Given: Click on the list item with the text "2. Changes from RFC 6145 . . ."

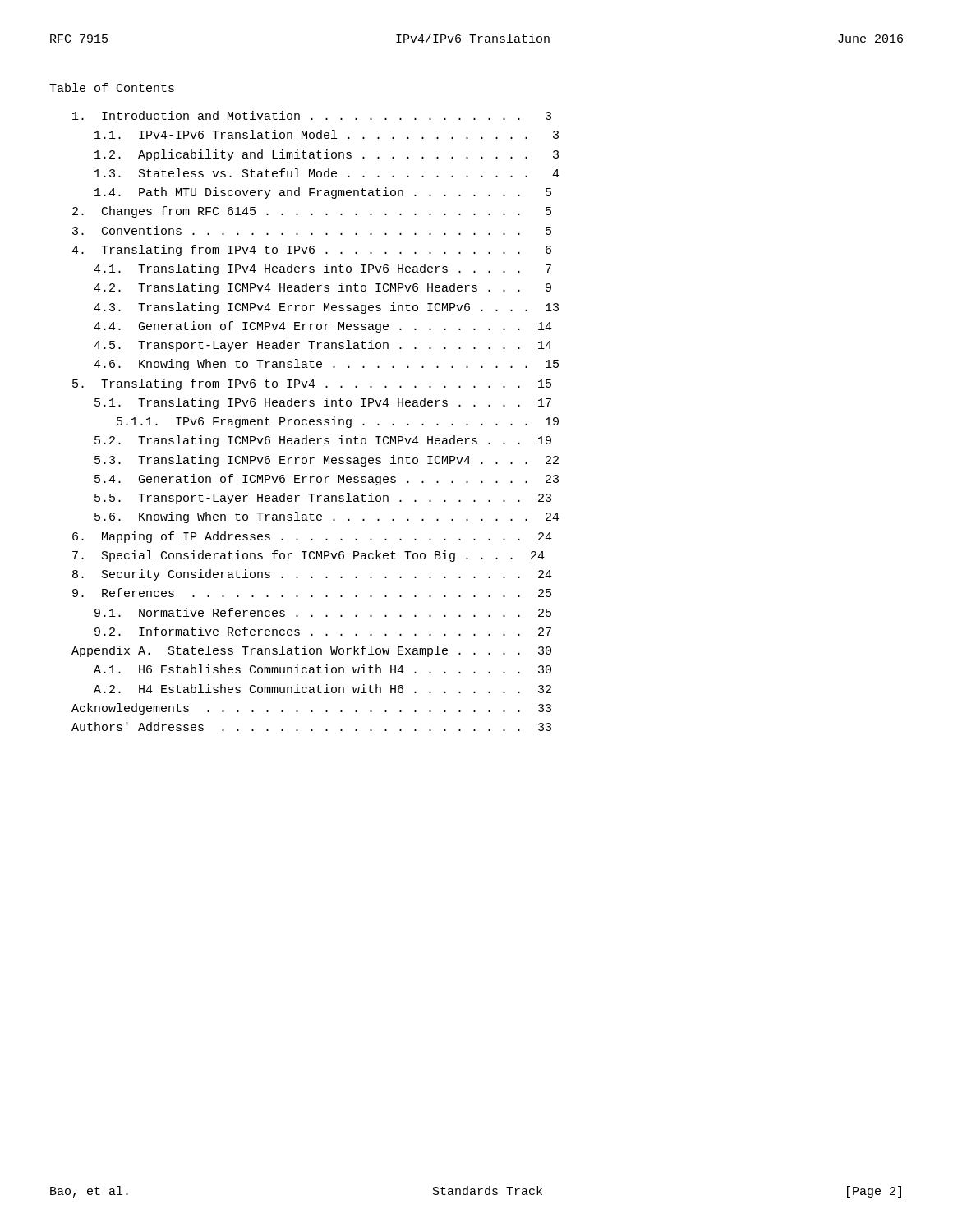Looking at the screenshot, I should tap(301, 213).
